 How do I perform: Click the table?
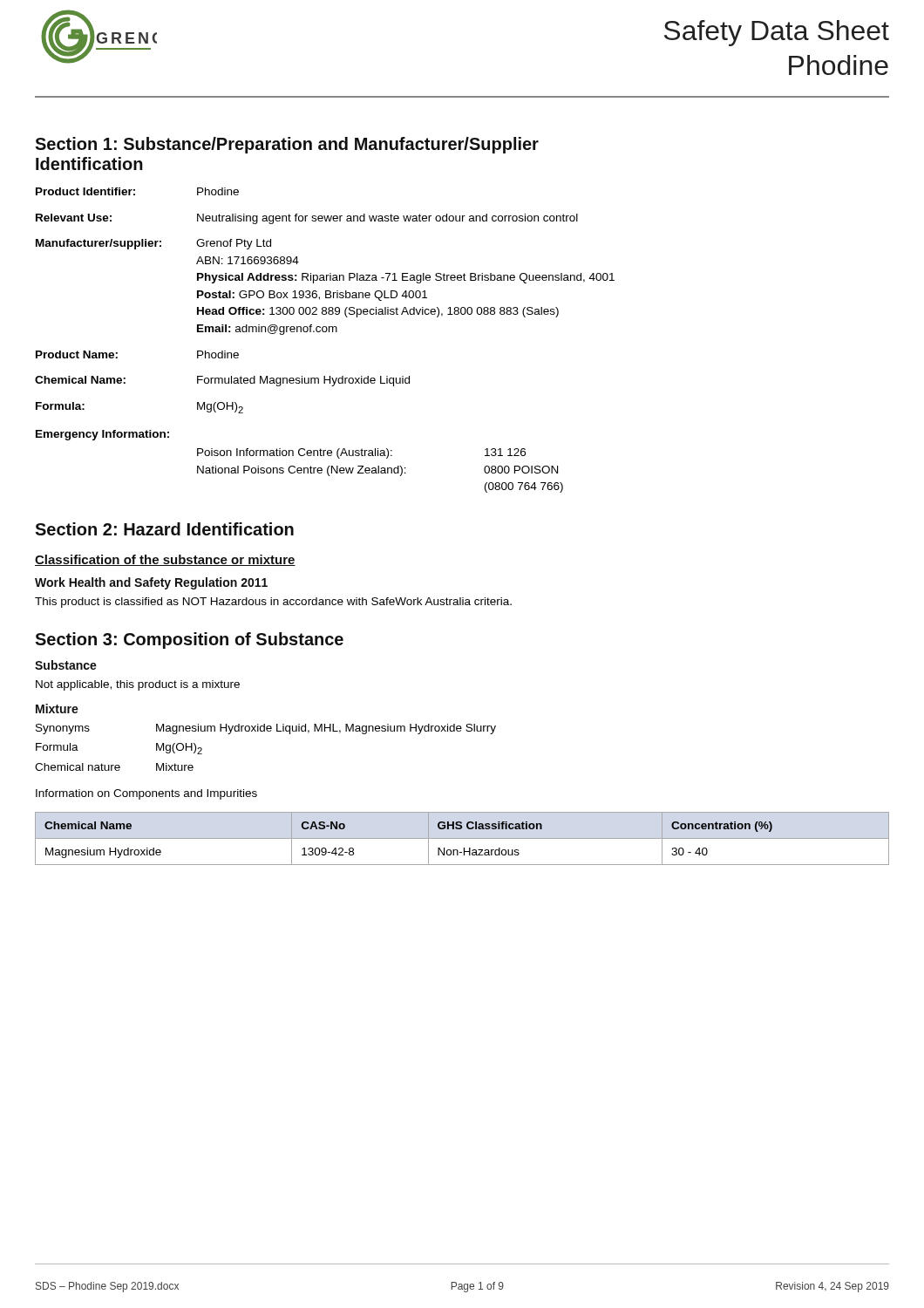click(x=462, y=838)
